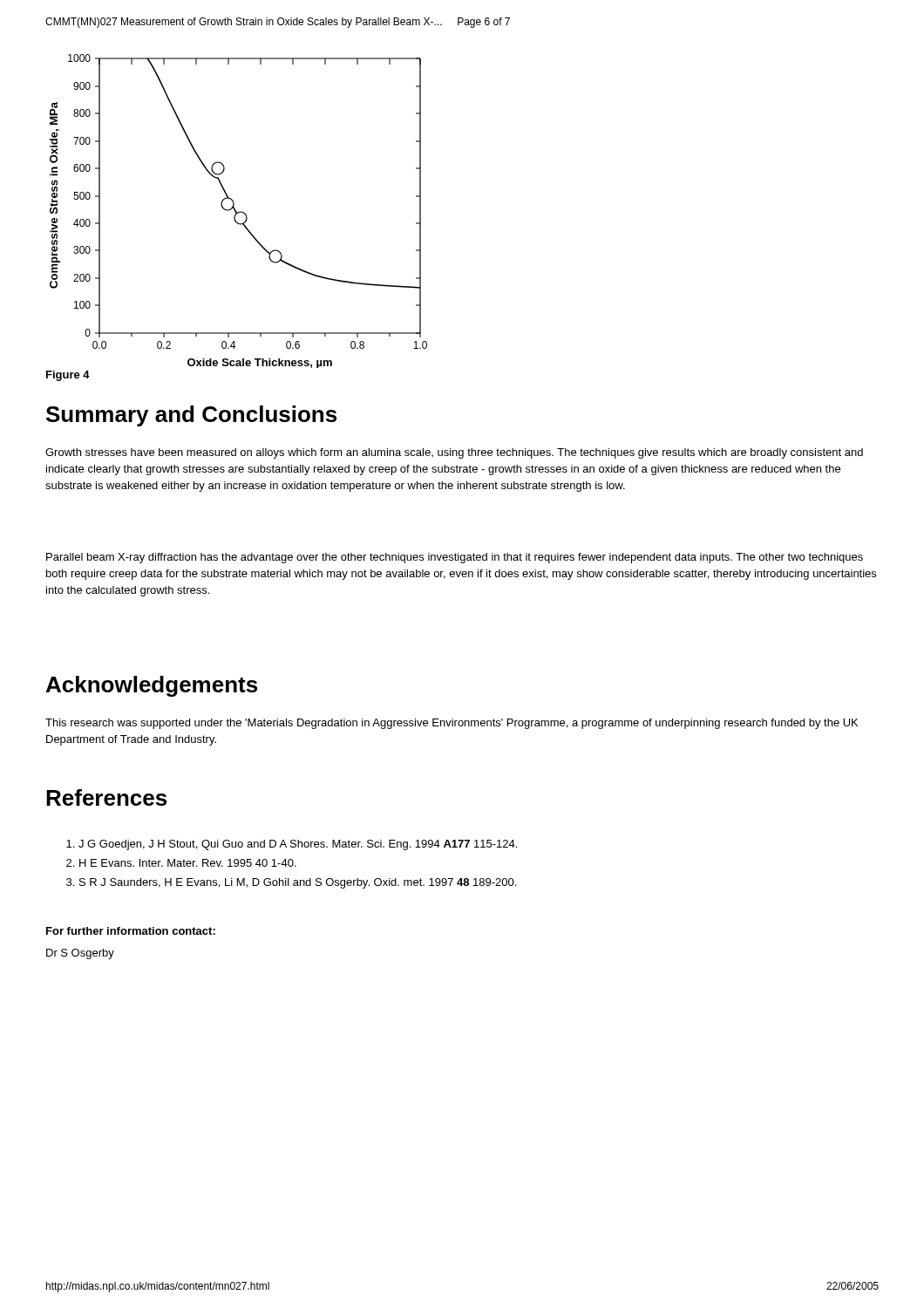Select the text block that reads "Growth stresses have been measured on alloys"
The image size is (924, 1308).
pos(454,469)
